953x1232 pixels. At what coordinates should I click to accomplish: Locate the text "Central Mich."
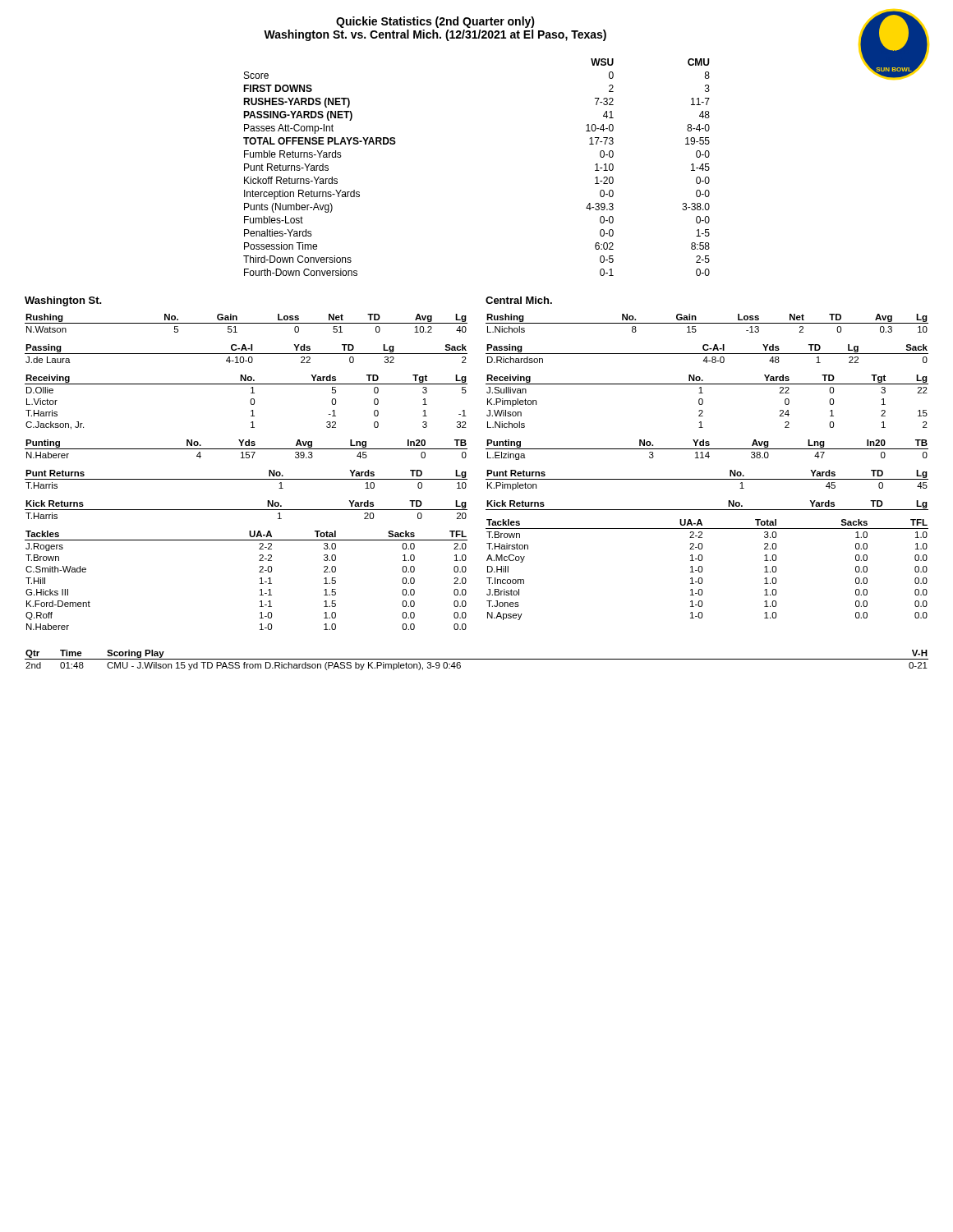click(x=519, y=300)
